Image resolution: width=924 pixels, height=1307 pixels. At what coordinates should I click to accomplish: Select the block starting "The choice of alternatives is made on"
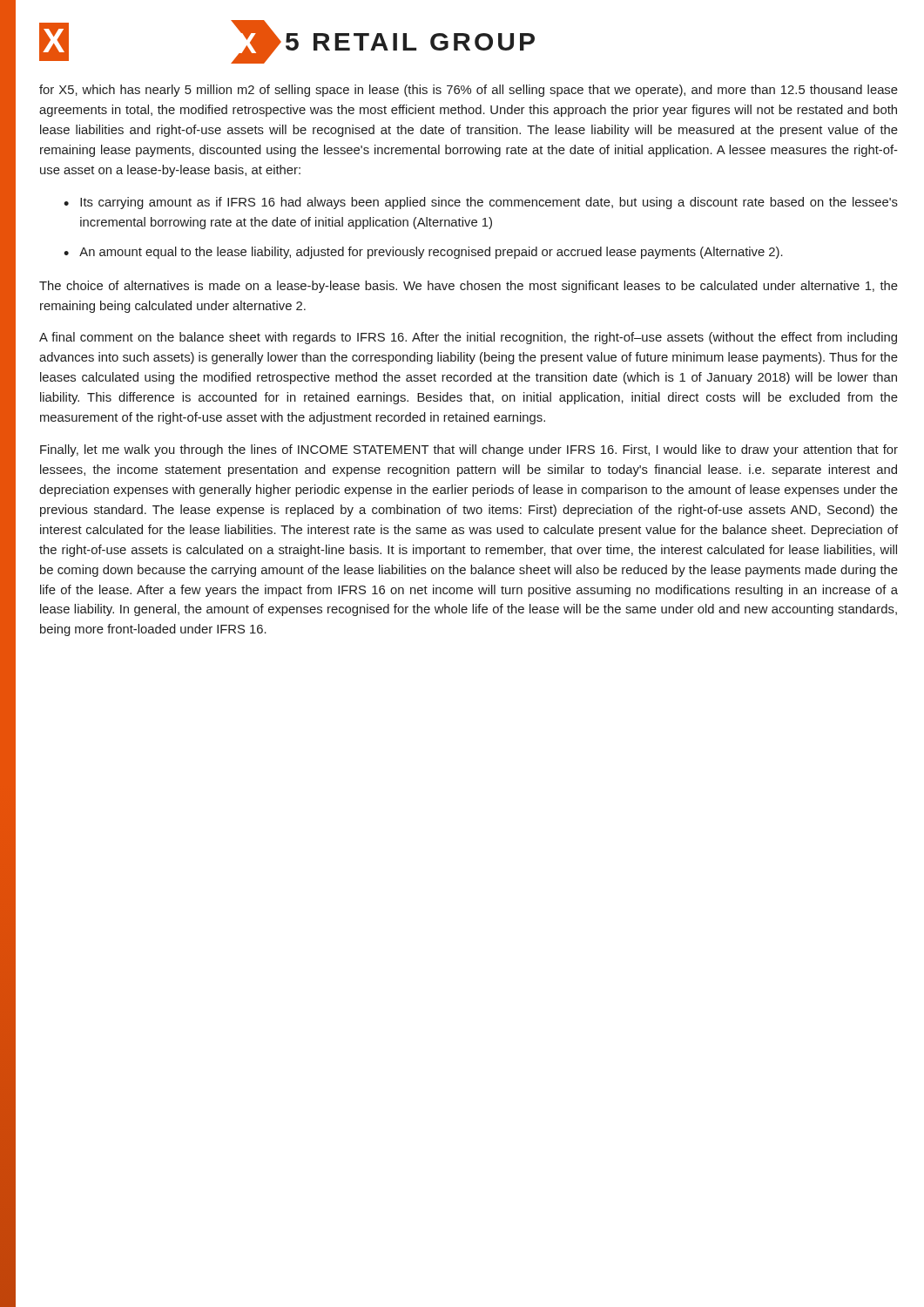[469, 295]
